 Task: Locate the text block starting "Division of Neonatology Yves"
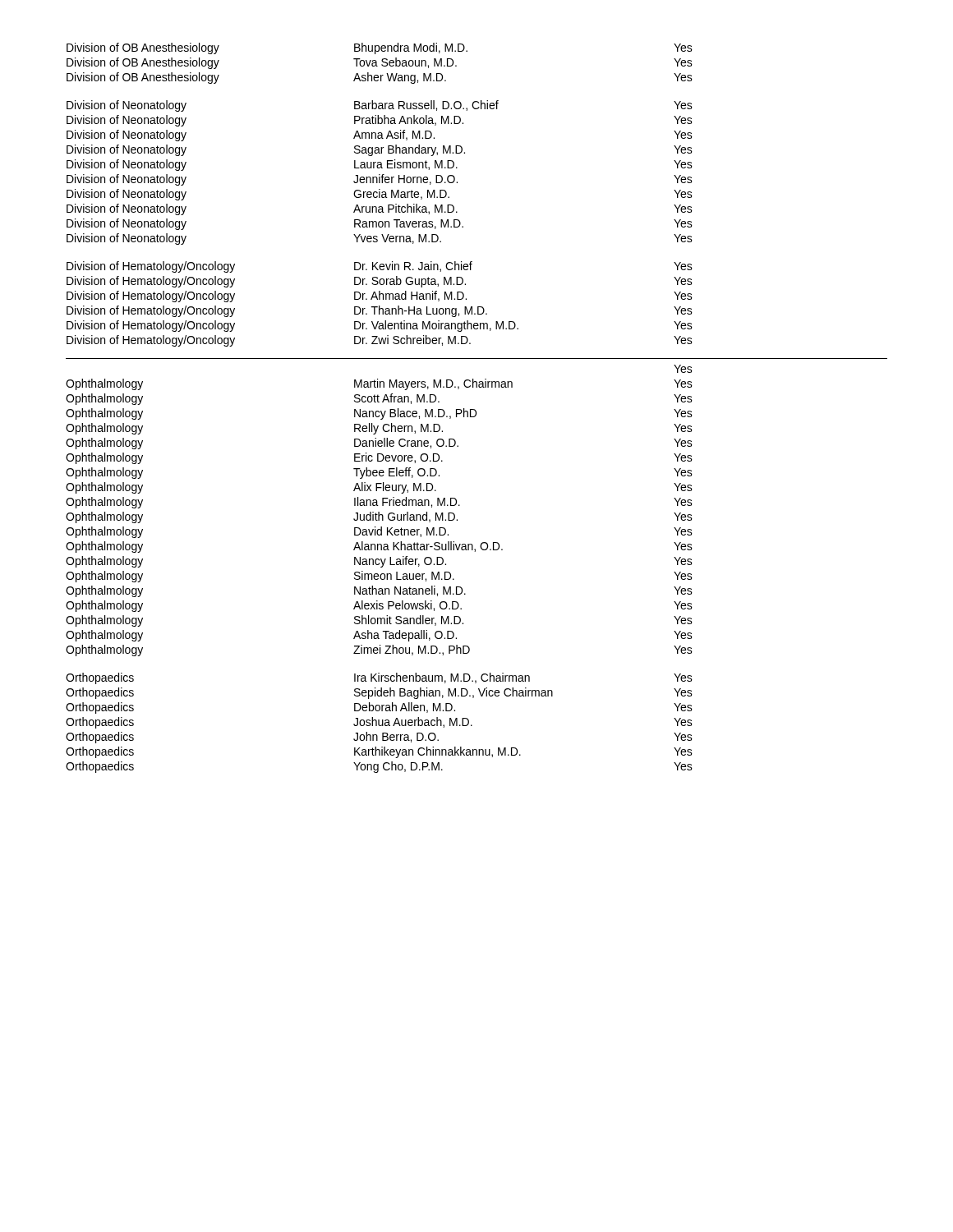point(403,238)
